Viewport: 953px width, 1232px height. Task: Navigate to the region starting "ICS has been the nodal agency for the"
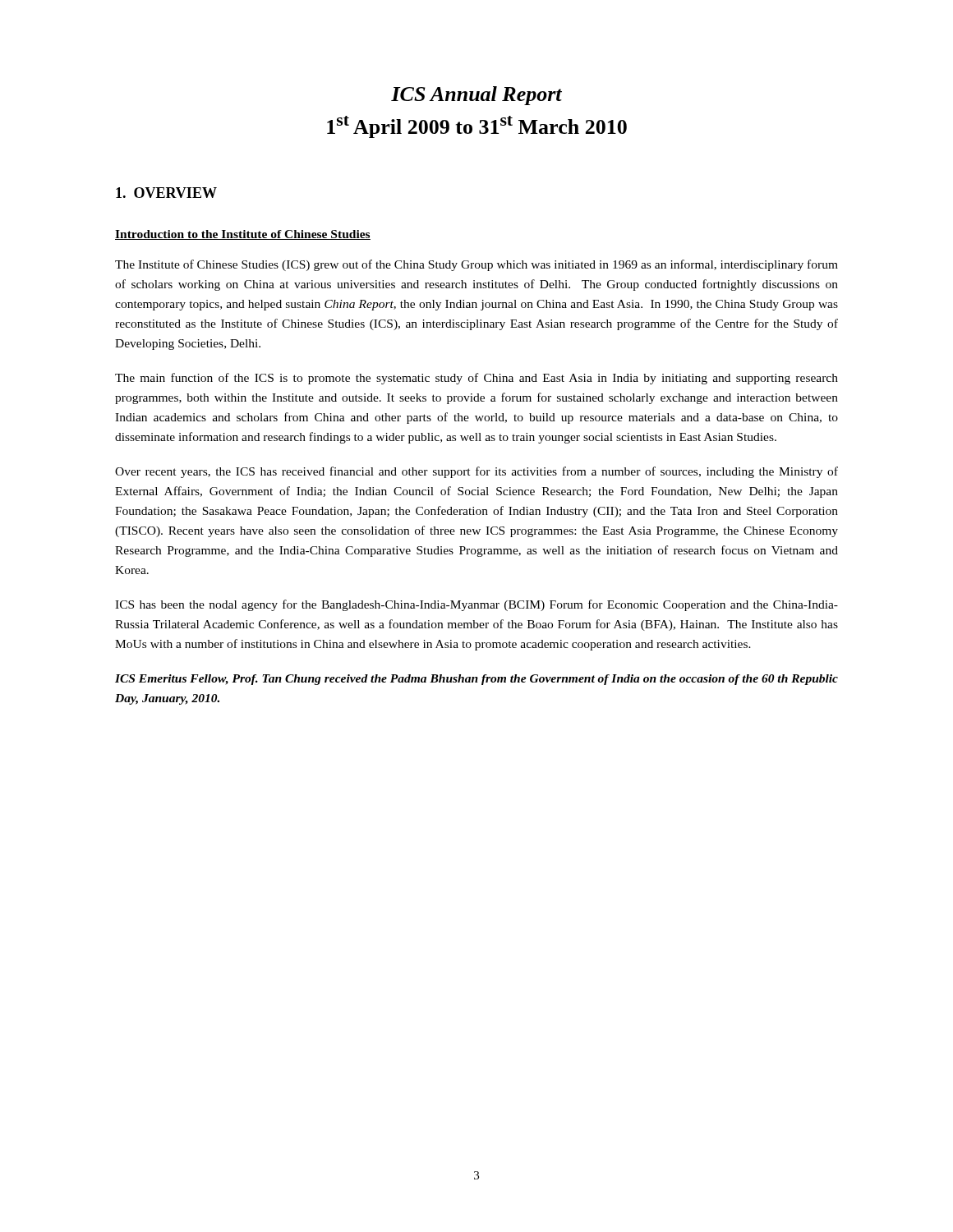click(x=476, y=624)
